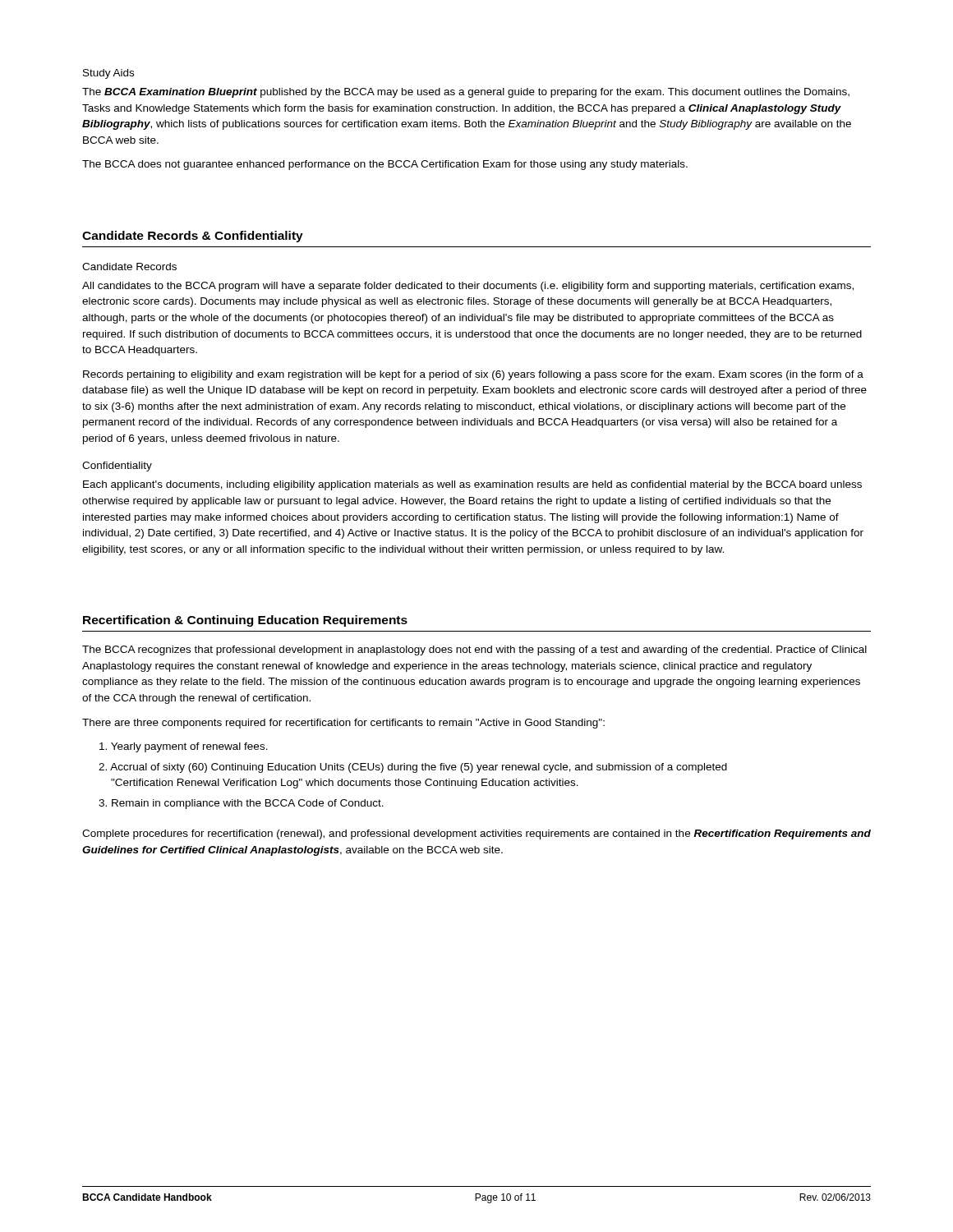Click on the section header that reads "Study Aids"
Viewport: 953px width, 1232px height.
[x=108, y=73]
